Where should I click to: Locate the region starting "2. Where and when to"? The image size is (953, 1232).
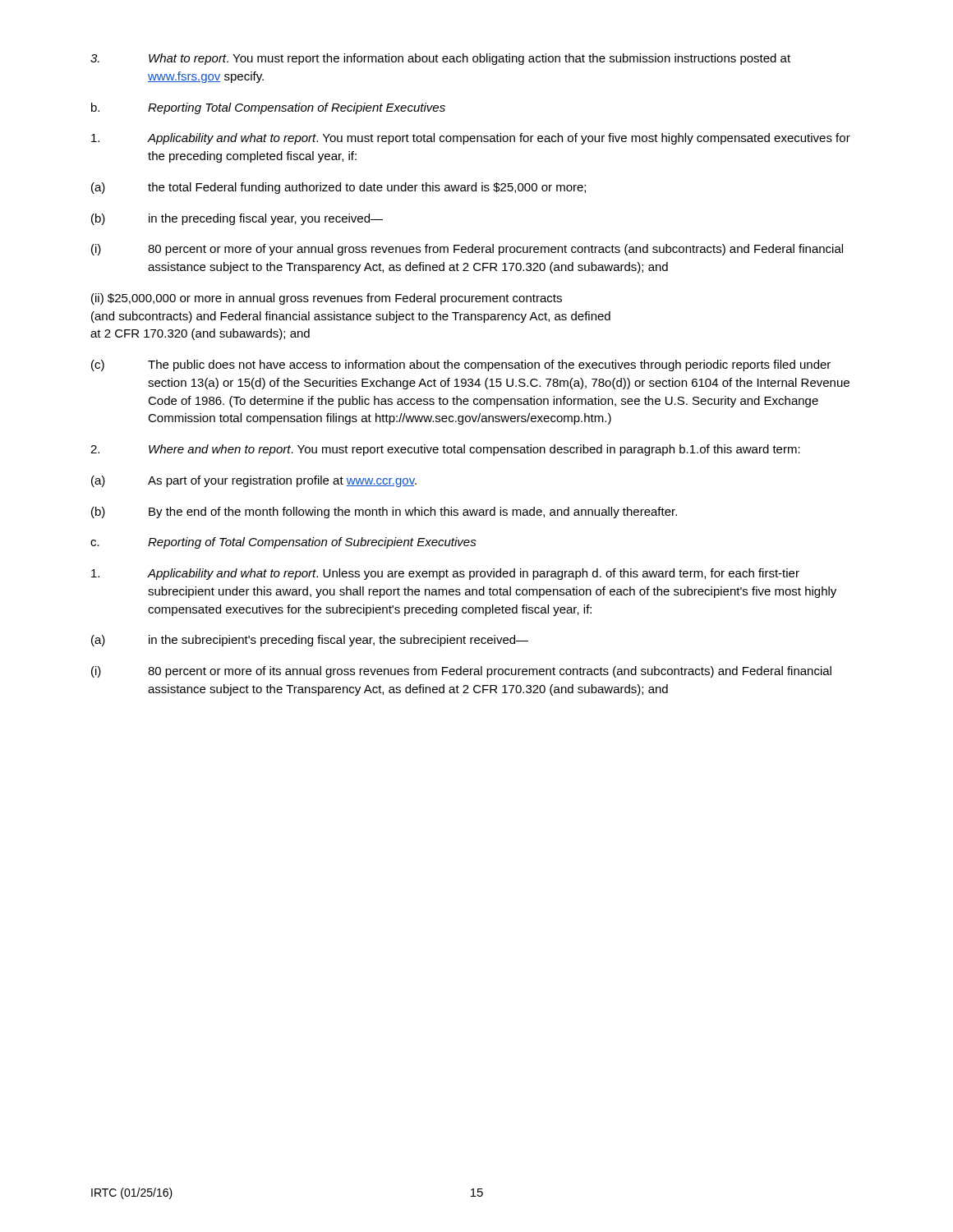click(x=476, y=449)
